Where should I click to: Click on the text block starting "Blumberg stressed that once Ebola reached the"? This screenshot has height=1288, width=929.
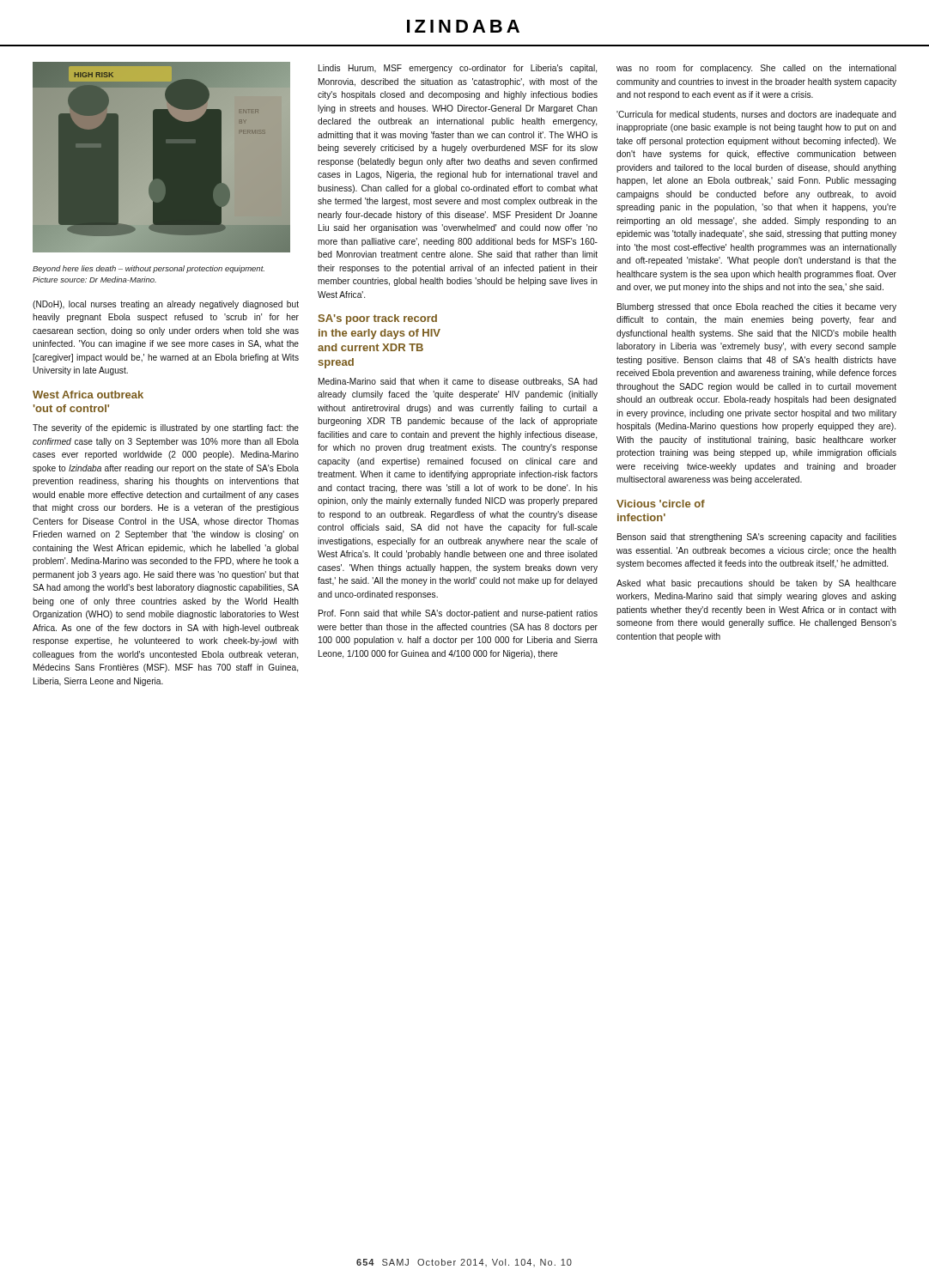pos(756,393)
